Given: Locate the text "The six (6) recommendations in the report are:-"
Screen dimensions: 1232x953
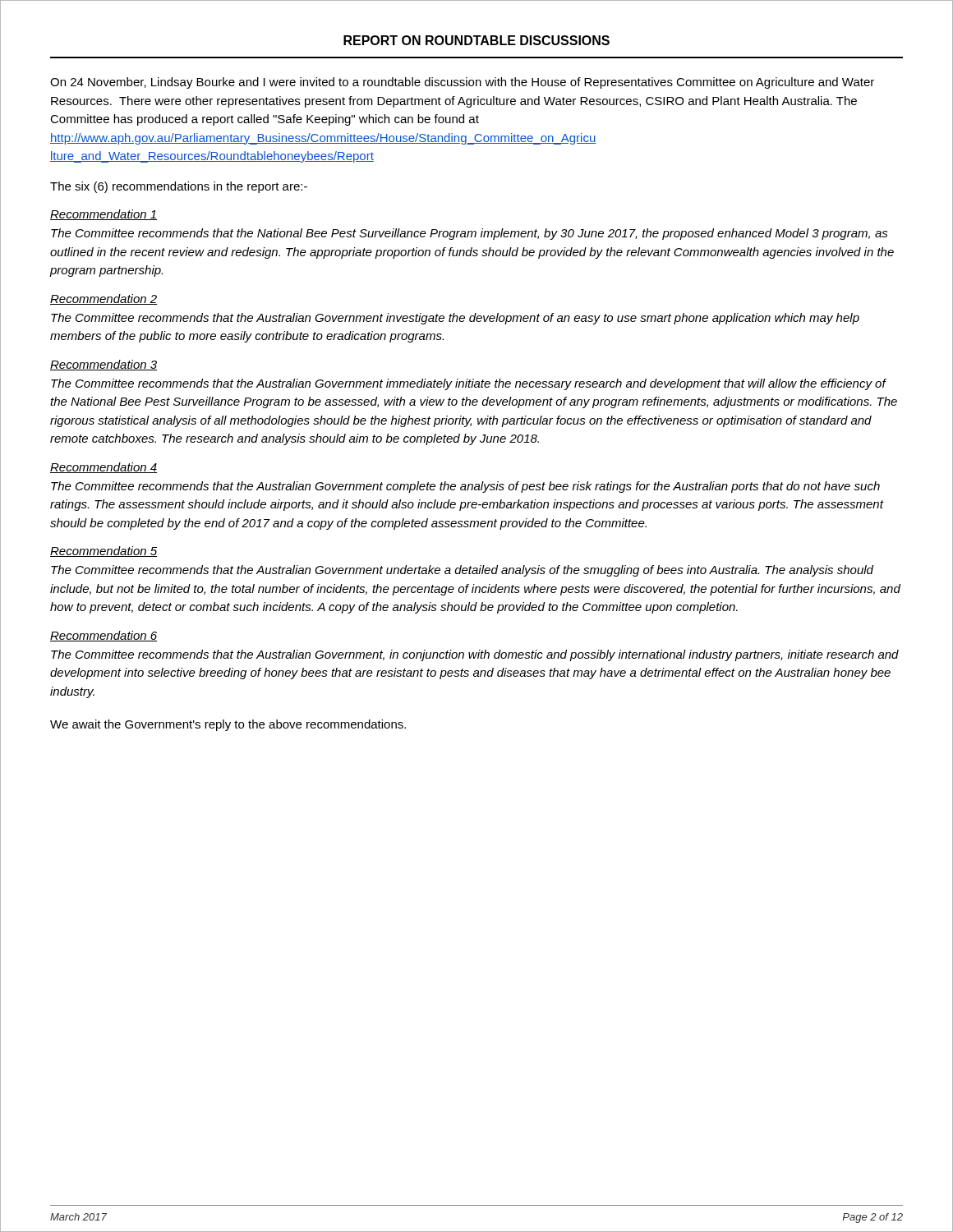Looking at the screenshot, I should (179, 186).
